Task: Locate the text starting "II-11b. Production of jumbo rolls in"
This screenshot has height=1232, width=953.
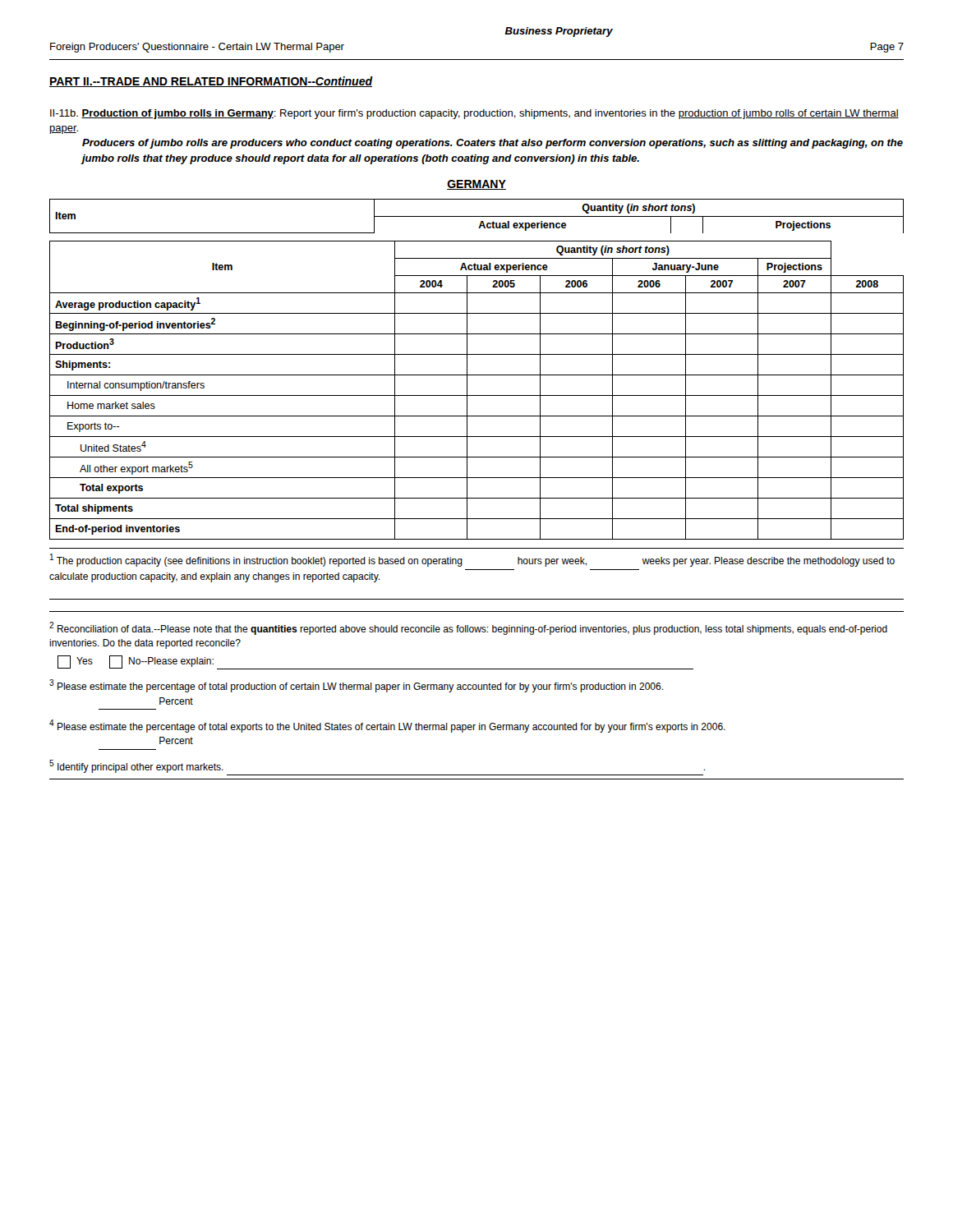Action: click(476, 136)
